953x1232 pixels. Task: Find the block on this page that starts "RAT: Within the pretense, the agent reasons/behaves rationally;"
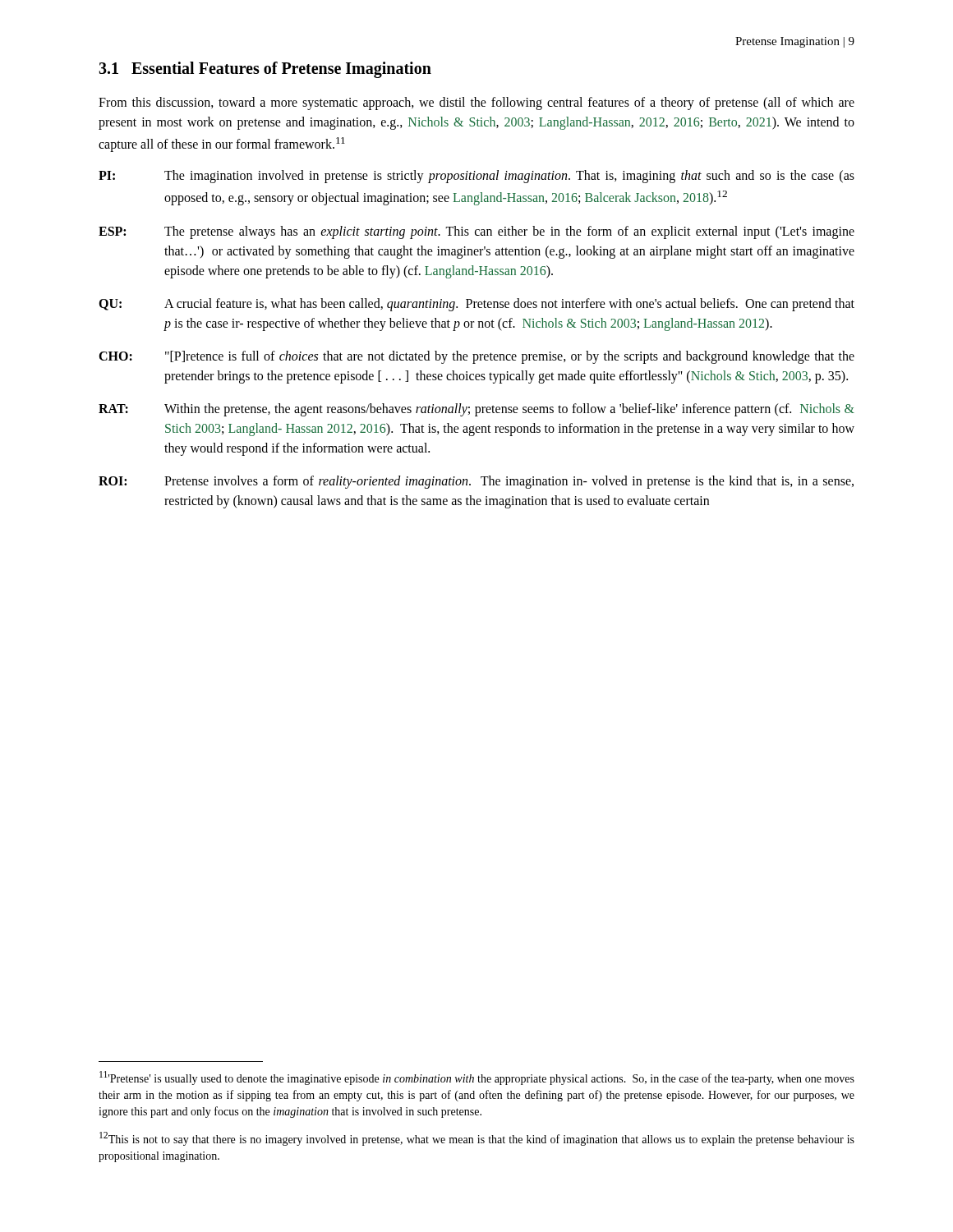coord(476,428)
